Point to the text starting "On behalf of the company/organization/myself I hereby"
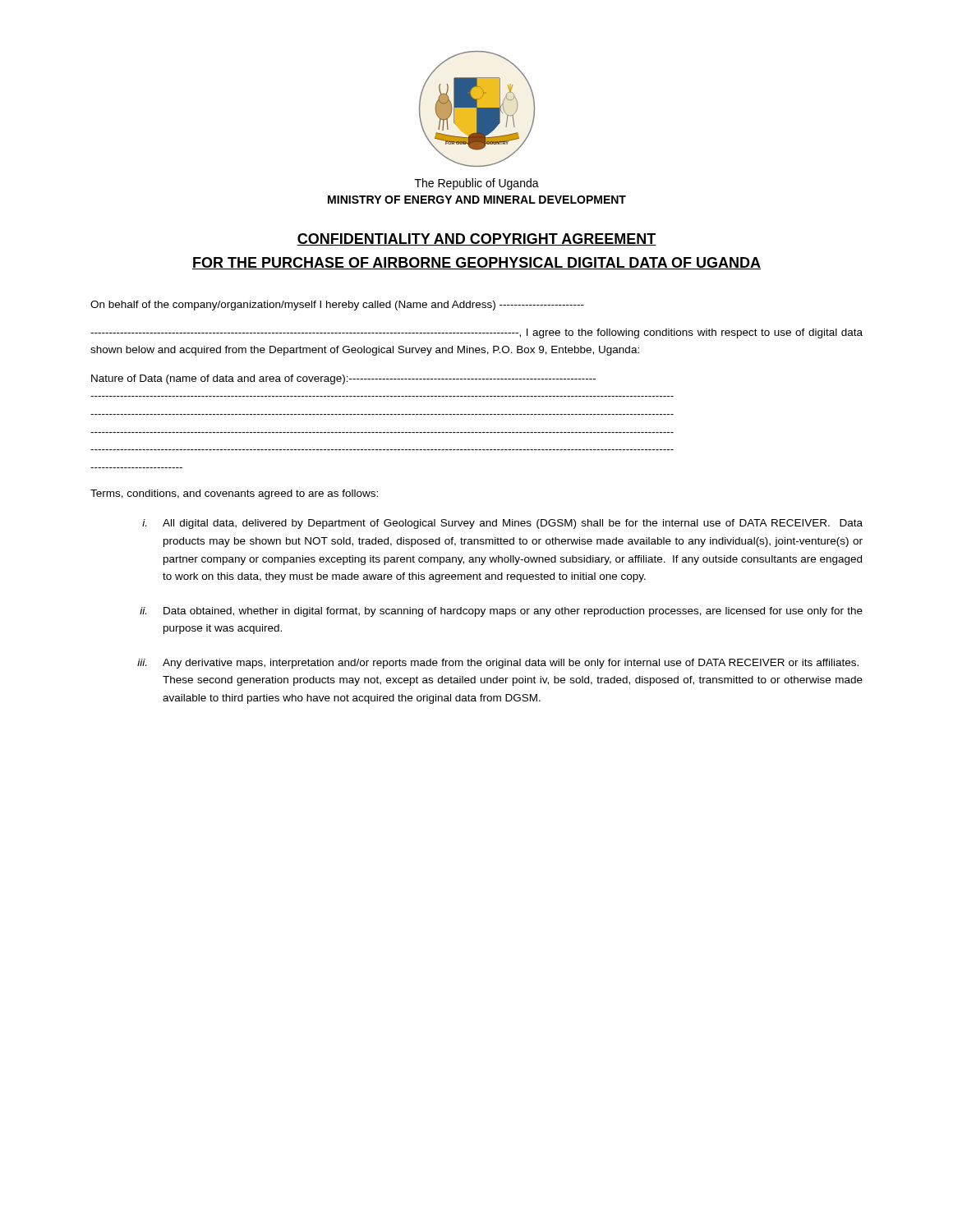953x1232 pixels. point(337,304)
